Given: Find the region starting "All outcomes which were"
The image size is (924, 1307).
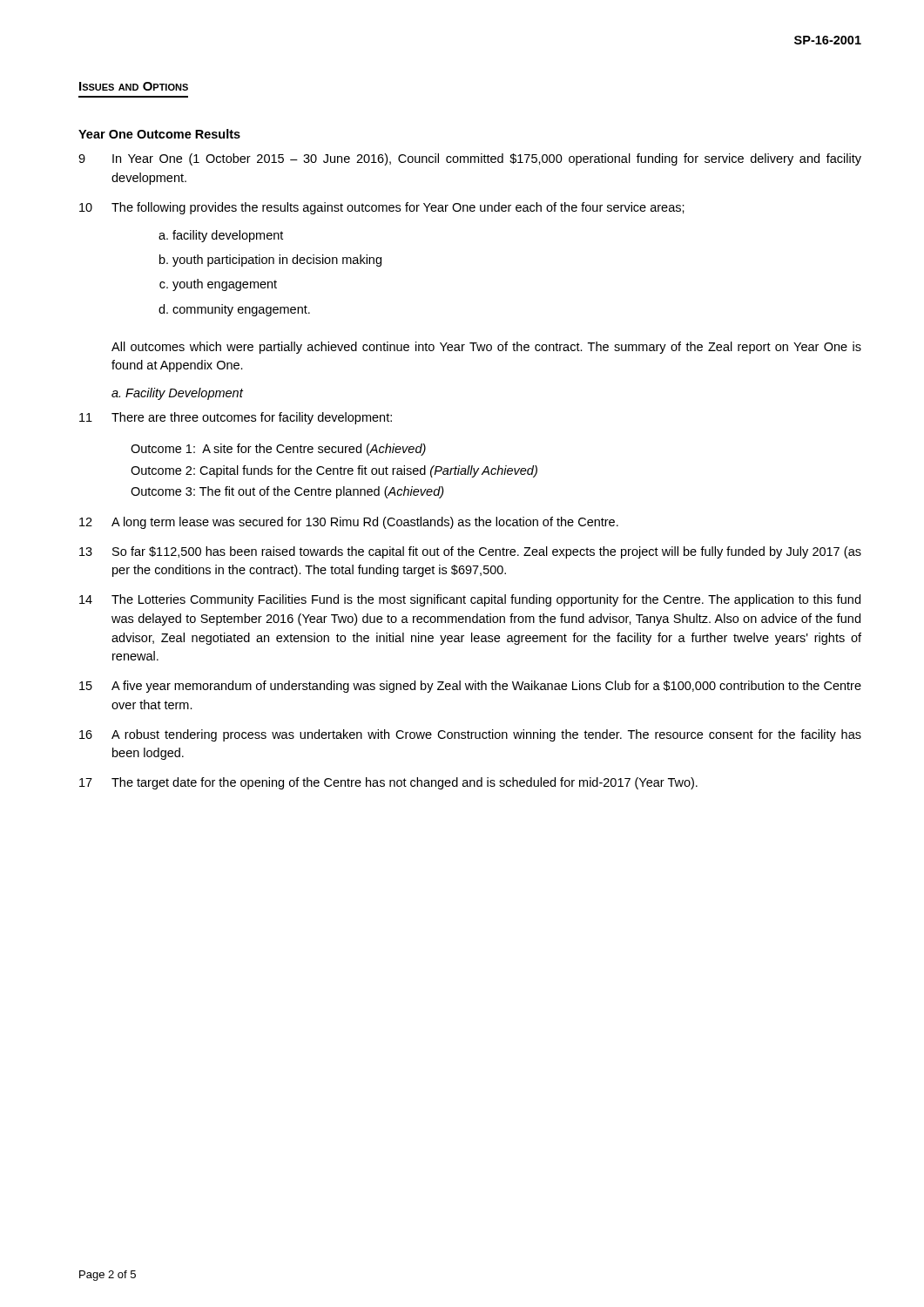Looking at the screenshot, I should click(x=486, y=356).
